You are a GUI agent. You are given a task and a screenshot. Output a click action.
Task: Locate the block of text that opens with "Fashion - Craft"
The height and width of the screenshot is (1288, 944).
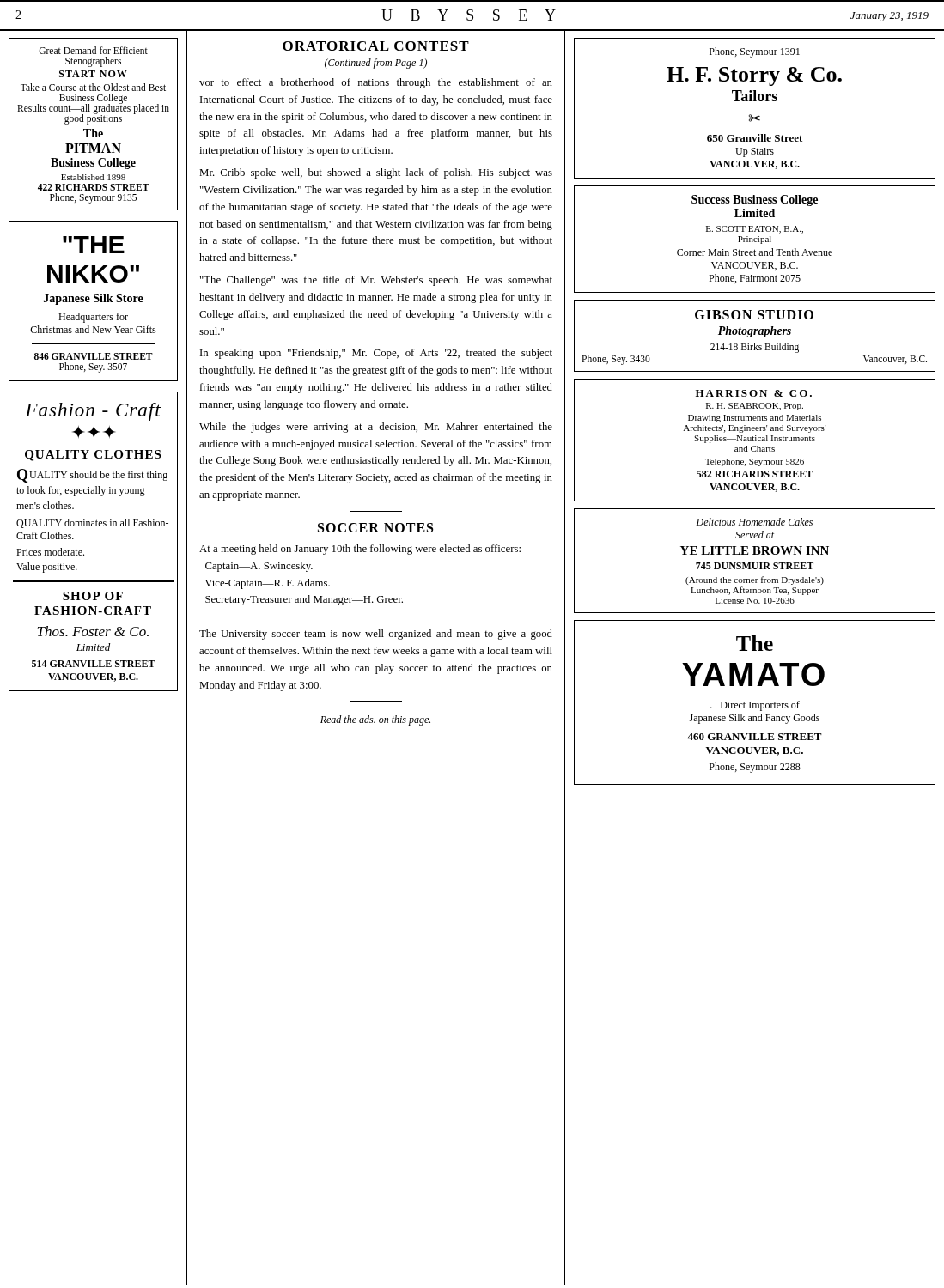coord(93,412)
